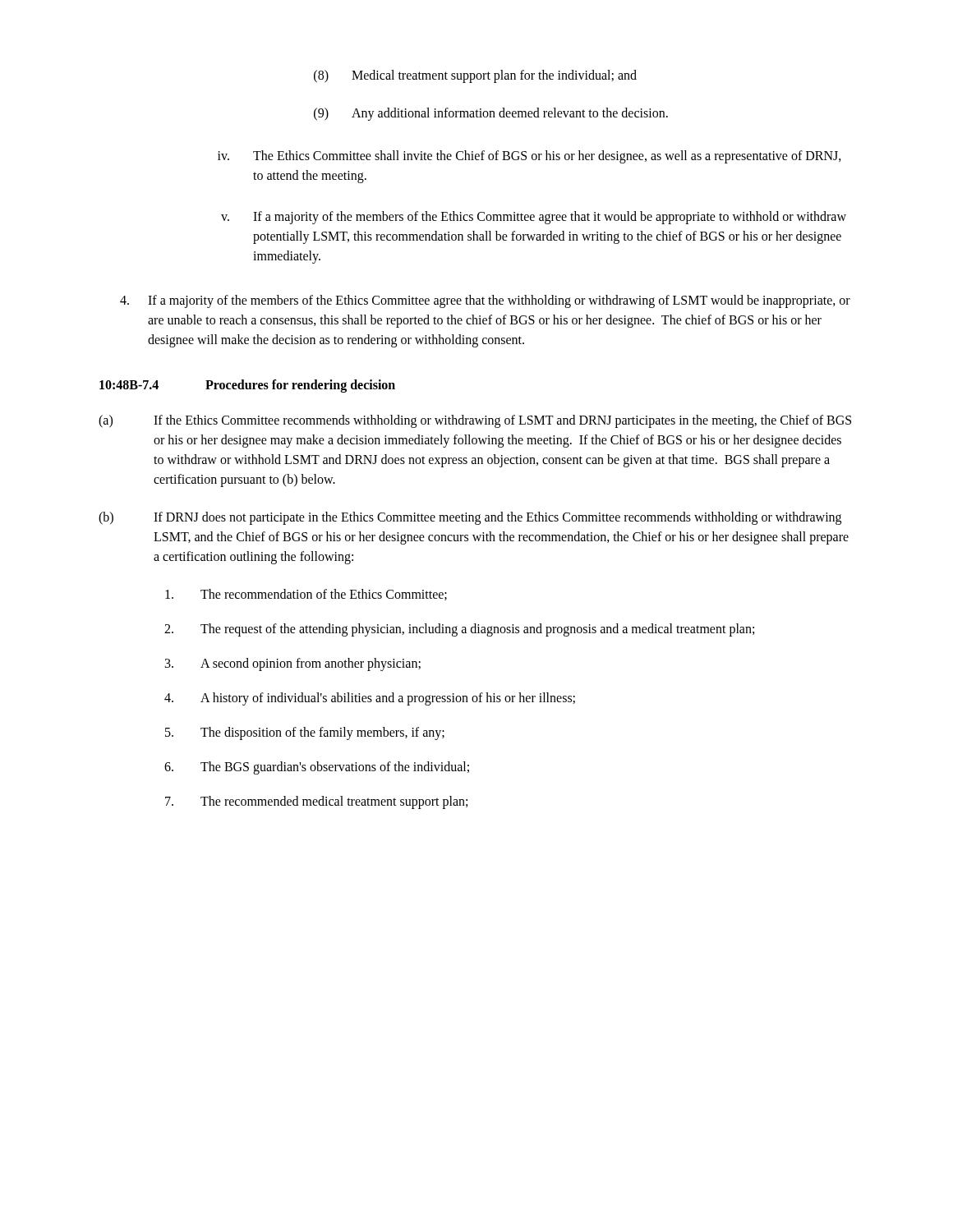Click on the element starting "5. The disposition of the family"
The width and height of the screenshot is (953, 1232).
point(305,733)
